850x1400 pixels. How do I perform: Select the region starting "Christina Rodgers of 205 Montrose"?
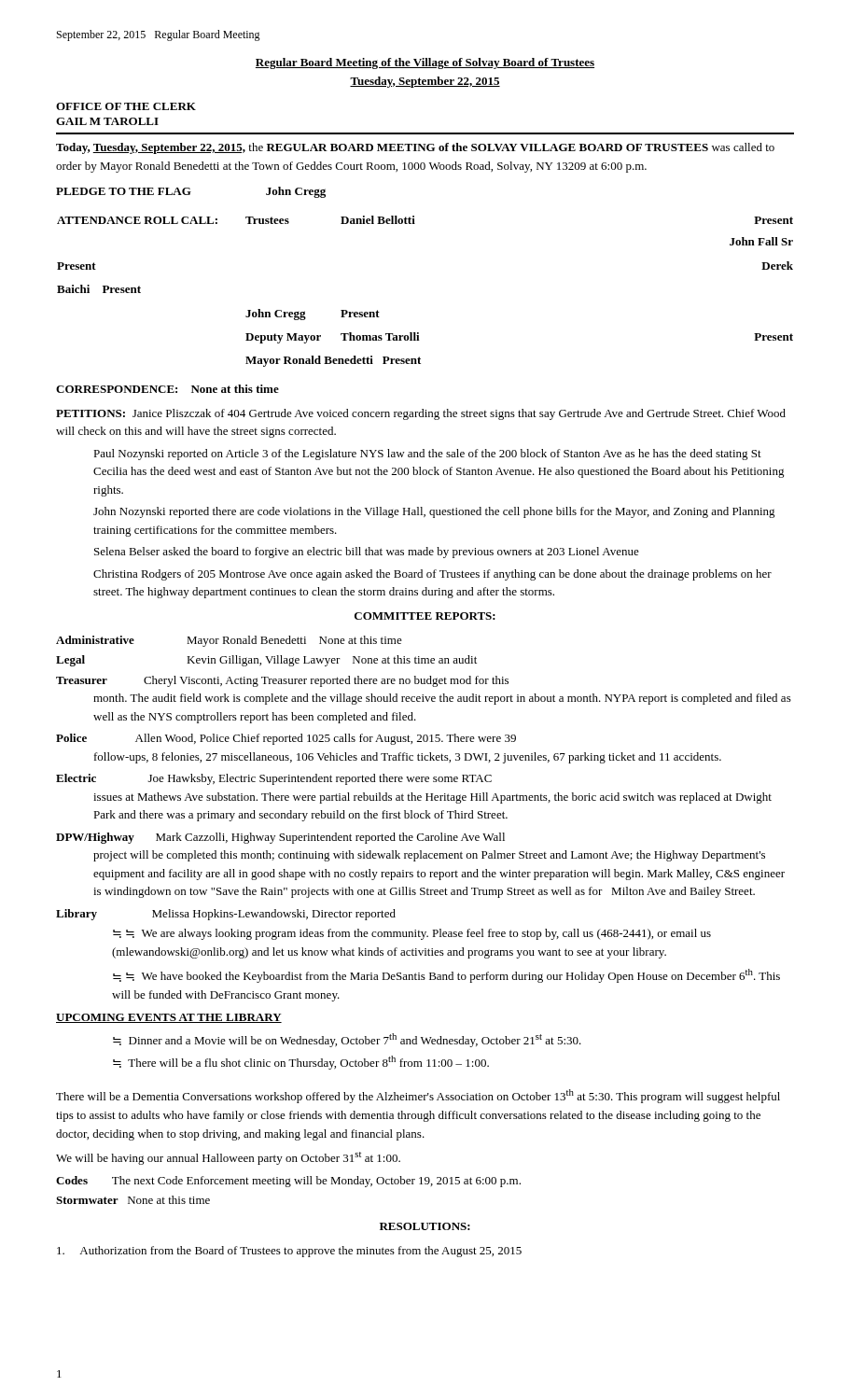[432, 582]
